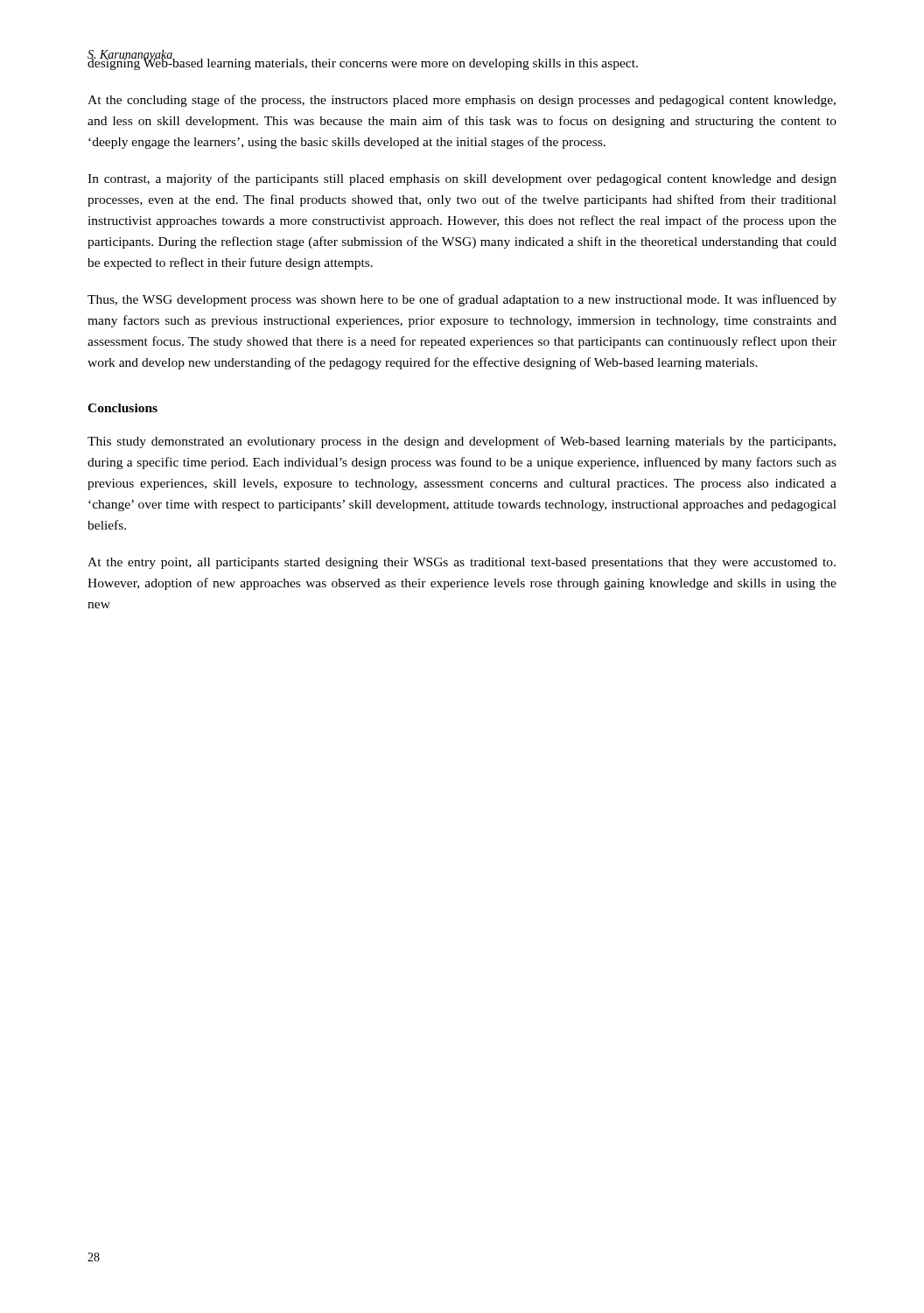Select the text block with the text "At the concluding stage of the process, the"

(462, 120)
